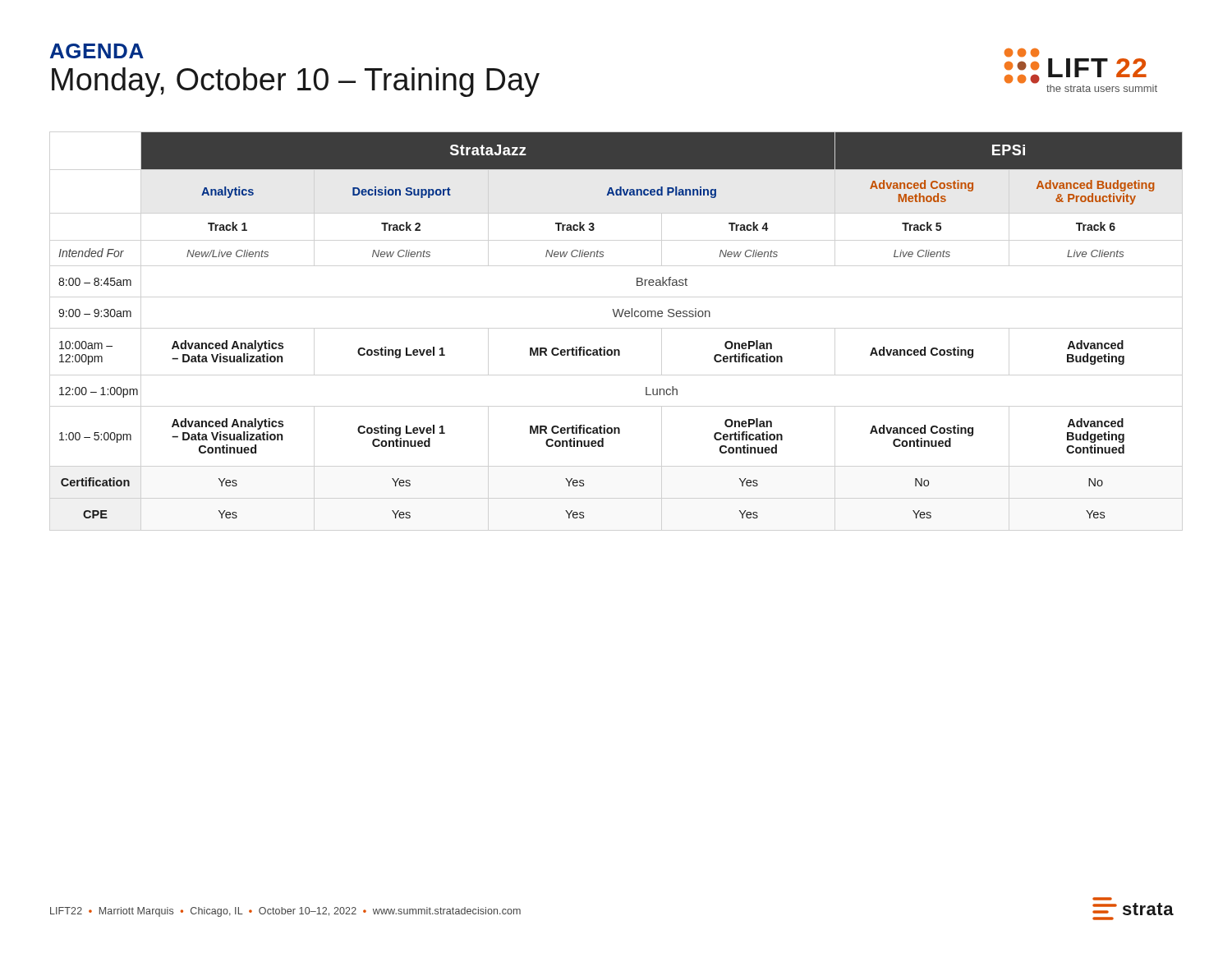Screen dimensions: 953x1232
Task: Click on the table containing "Advanced Analytics – Data Visualization"
Action: (x=616, y=331)
